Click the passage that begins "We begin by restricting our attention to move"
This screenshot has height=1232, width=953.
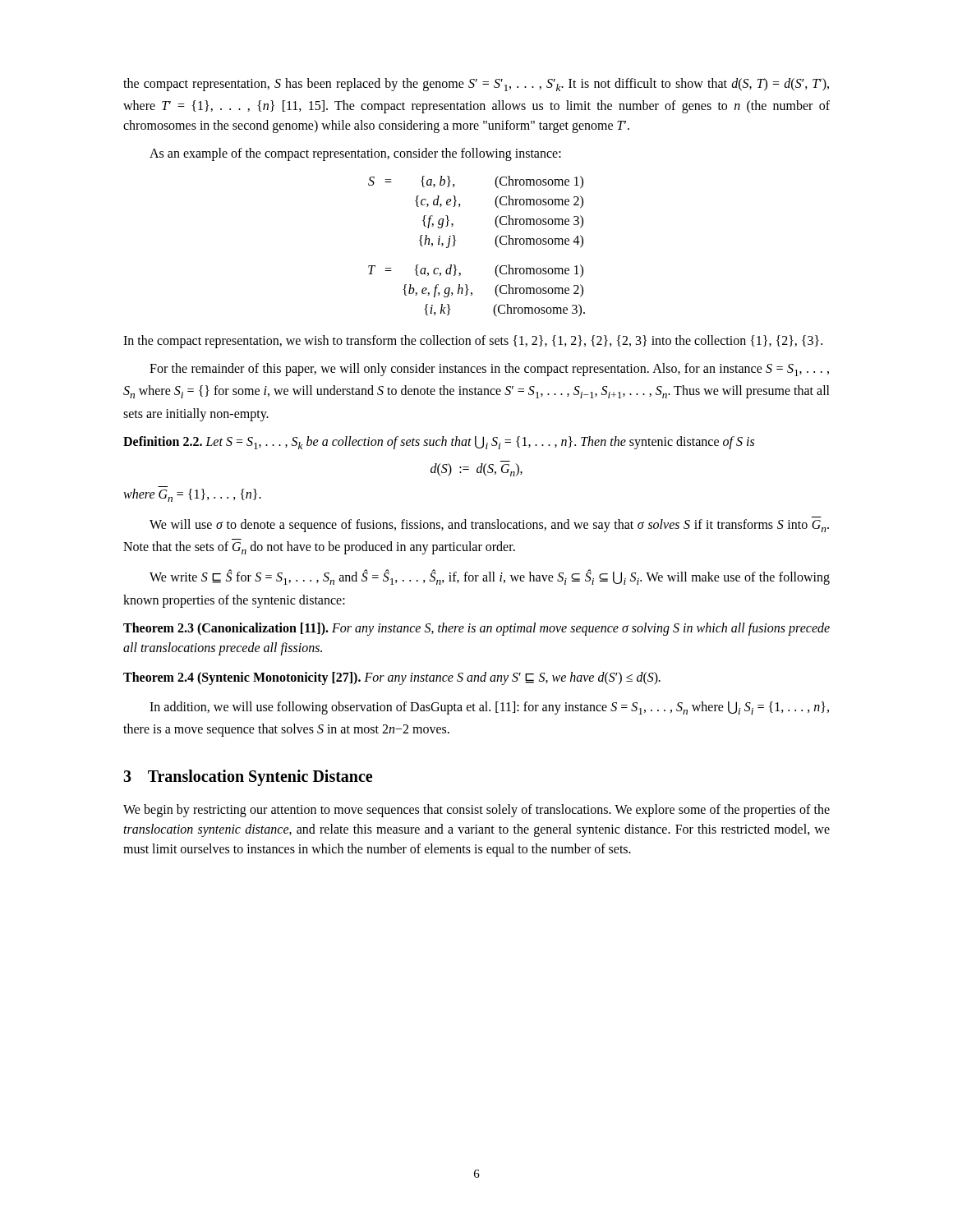[476, 829]
